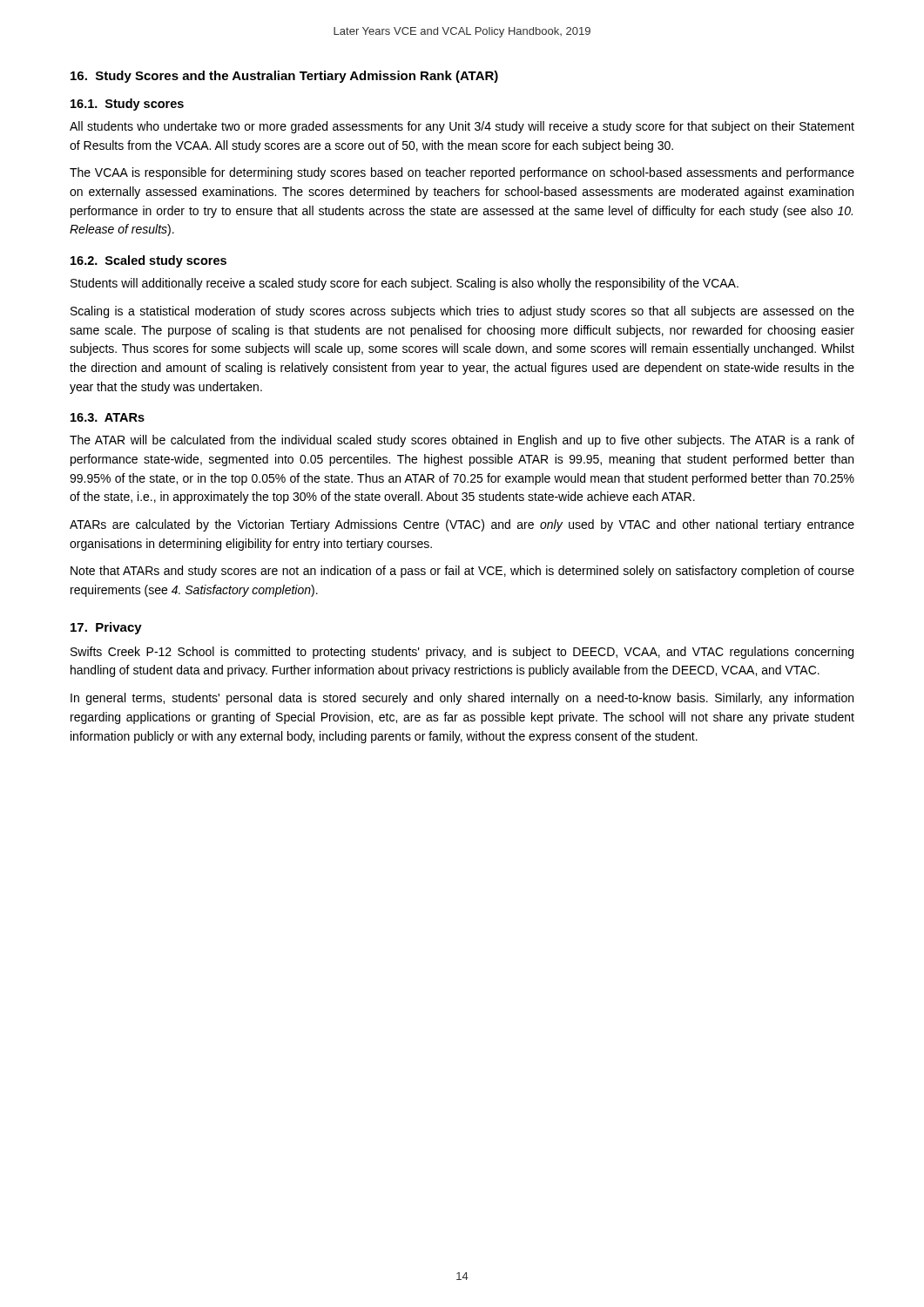The image size is (924, 1307).
Task: Locate the text starting "Note that ATARs and study scores are not"
Action: 462,581
